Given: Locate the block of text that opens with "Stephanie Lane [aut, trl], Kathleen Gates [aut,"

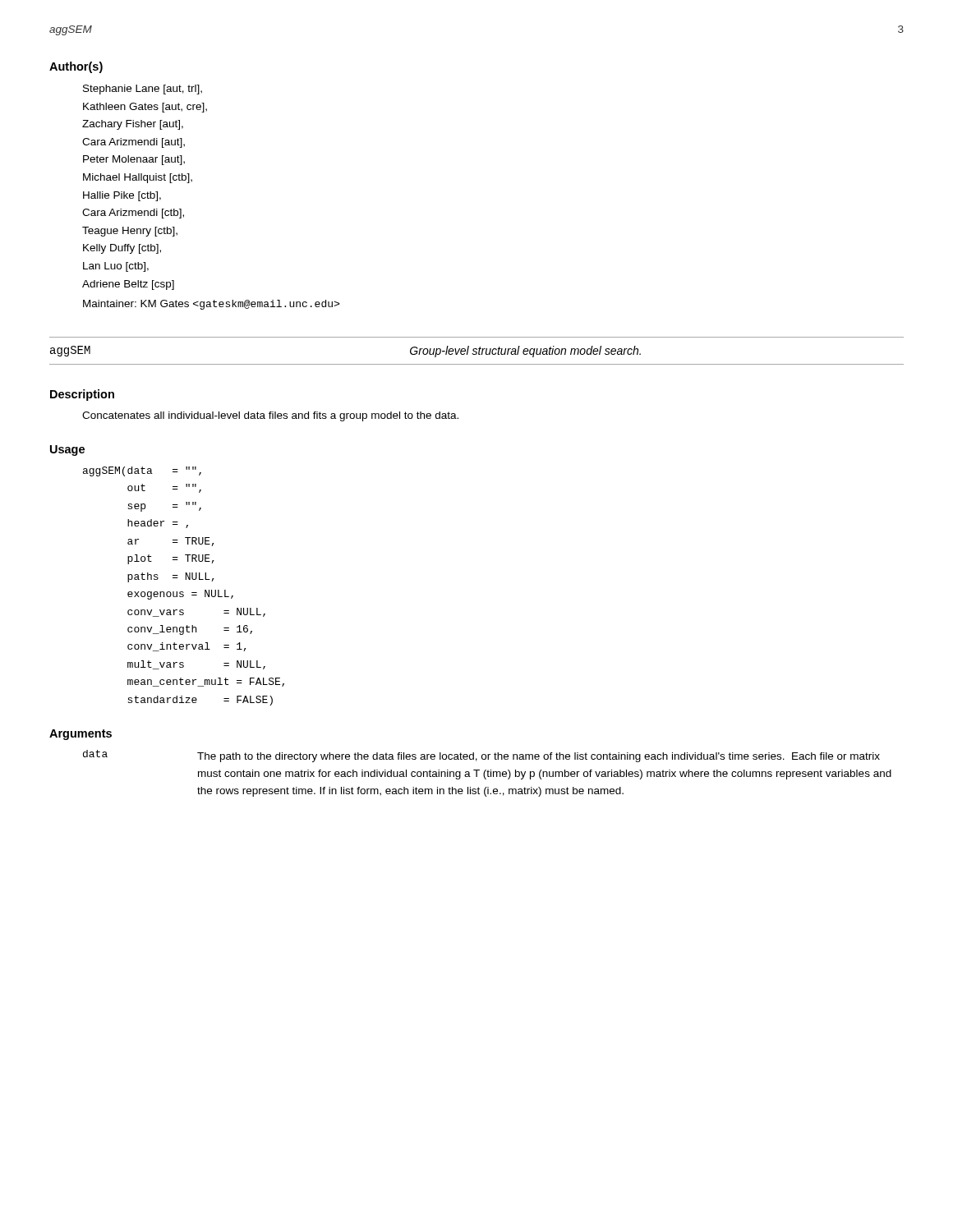Looking at the screenshot, I should (145, 186).
